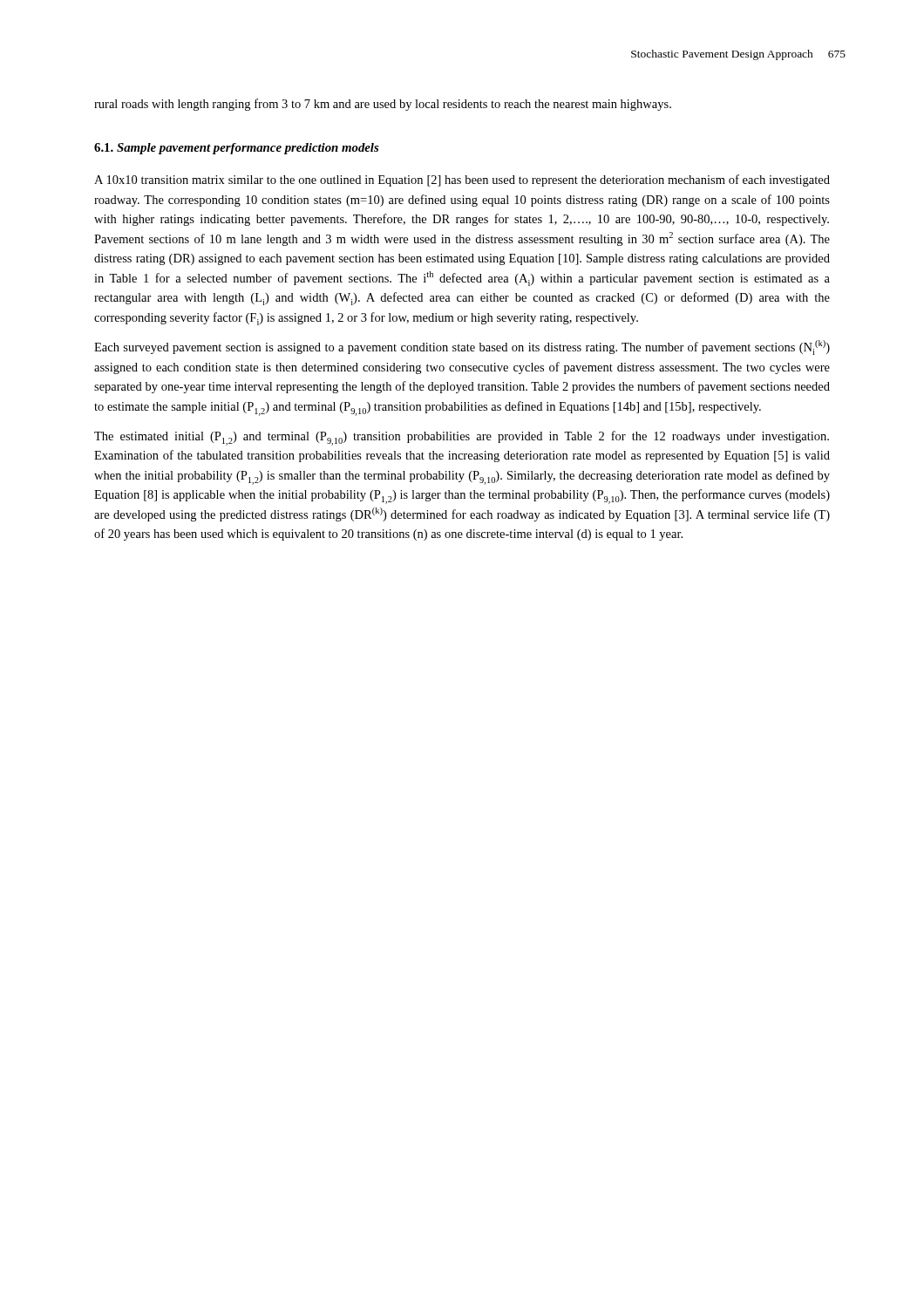Screen dimensions: 1308x924
Task: Select the text block containing "The estimated initial (P1,2) and terminal (P9,10) transition"
Action: coord(462,485)
